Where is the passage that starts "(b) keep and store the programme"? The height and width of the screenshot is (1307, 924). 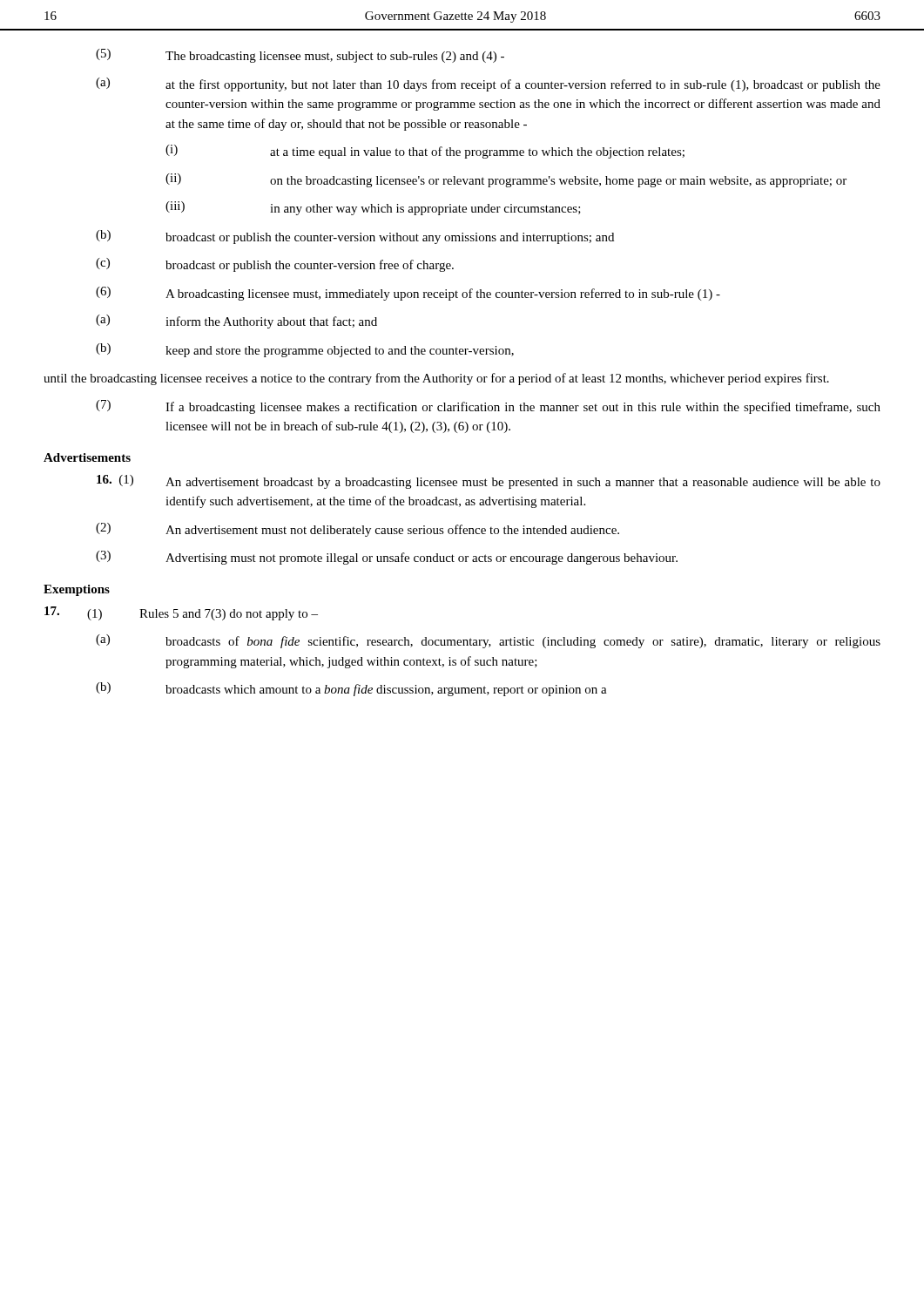(462, 350)
